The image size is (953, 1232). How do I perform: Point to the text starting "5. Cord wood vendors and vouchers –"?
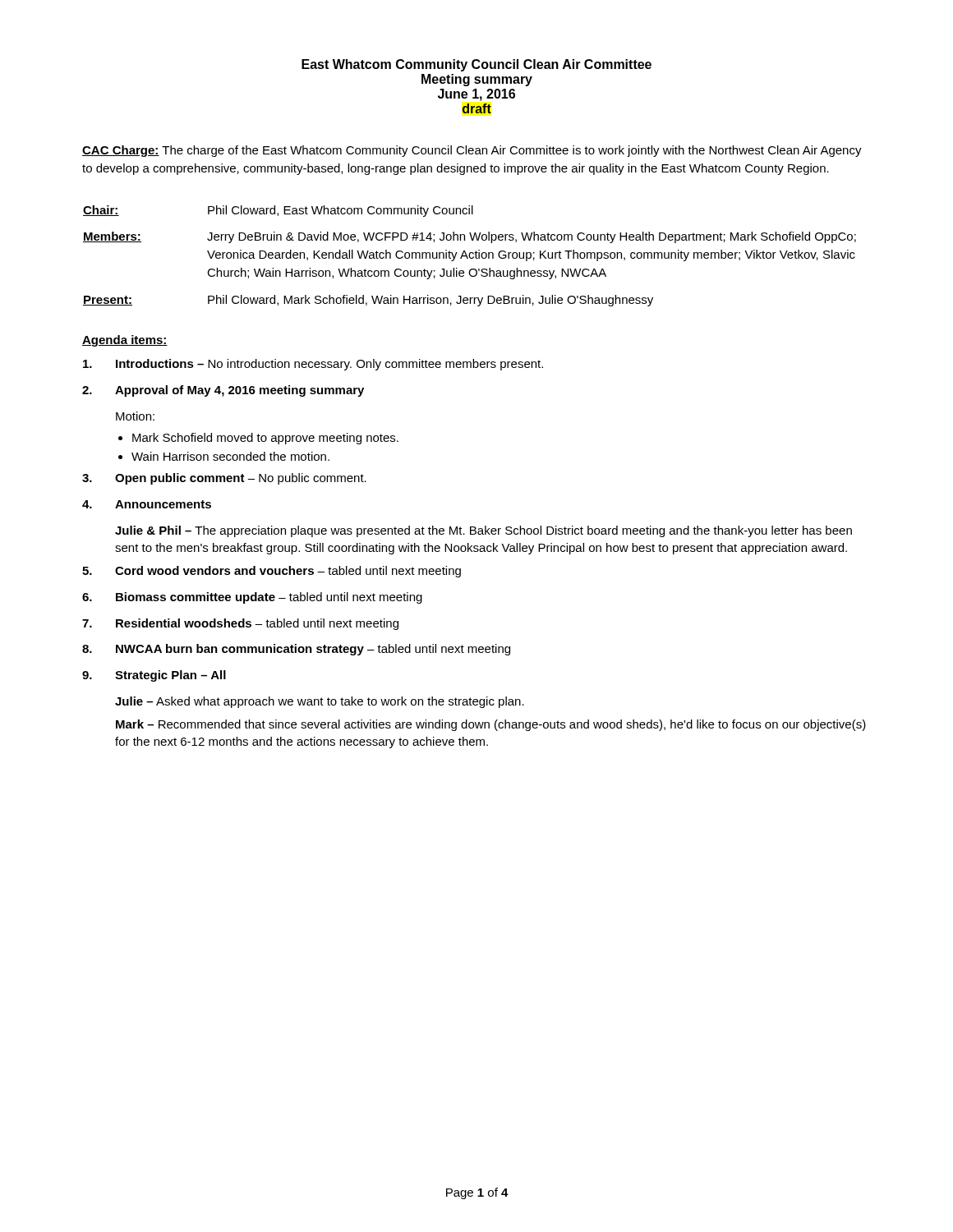(272, 572)
